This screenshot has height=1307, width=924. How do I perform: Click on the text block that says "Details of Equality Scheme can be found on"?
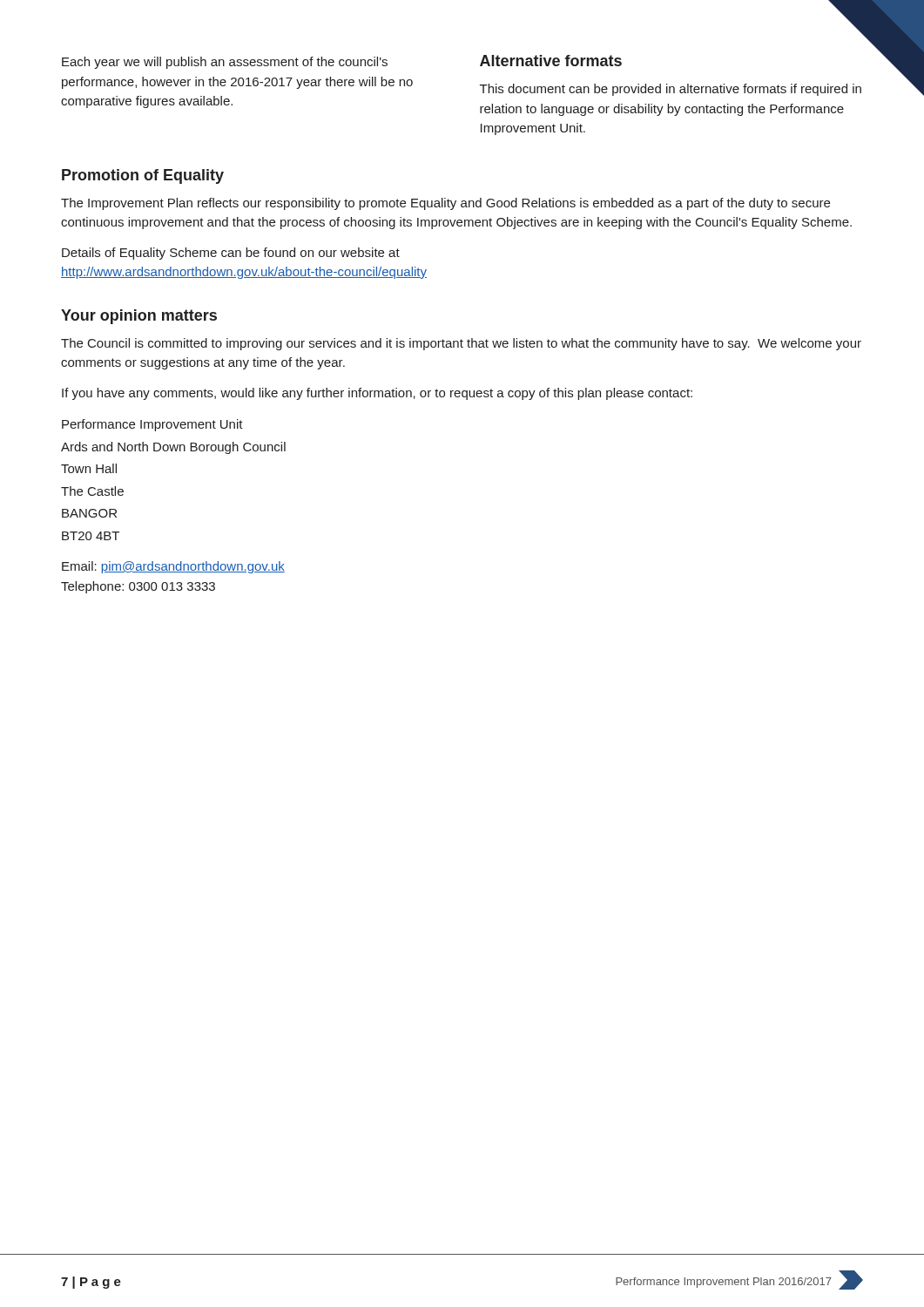[x=244, y=262]
